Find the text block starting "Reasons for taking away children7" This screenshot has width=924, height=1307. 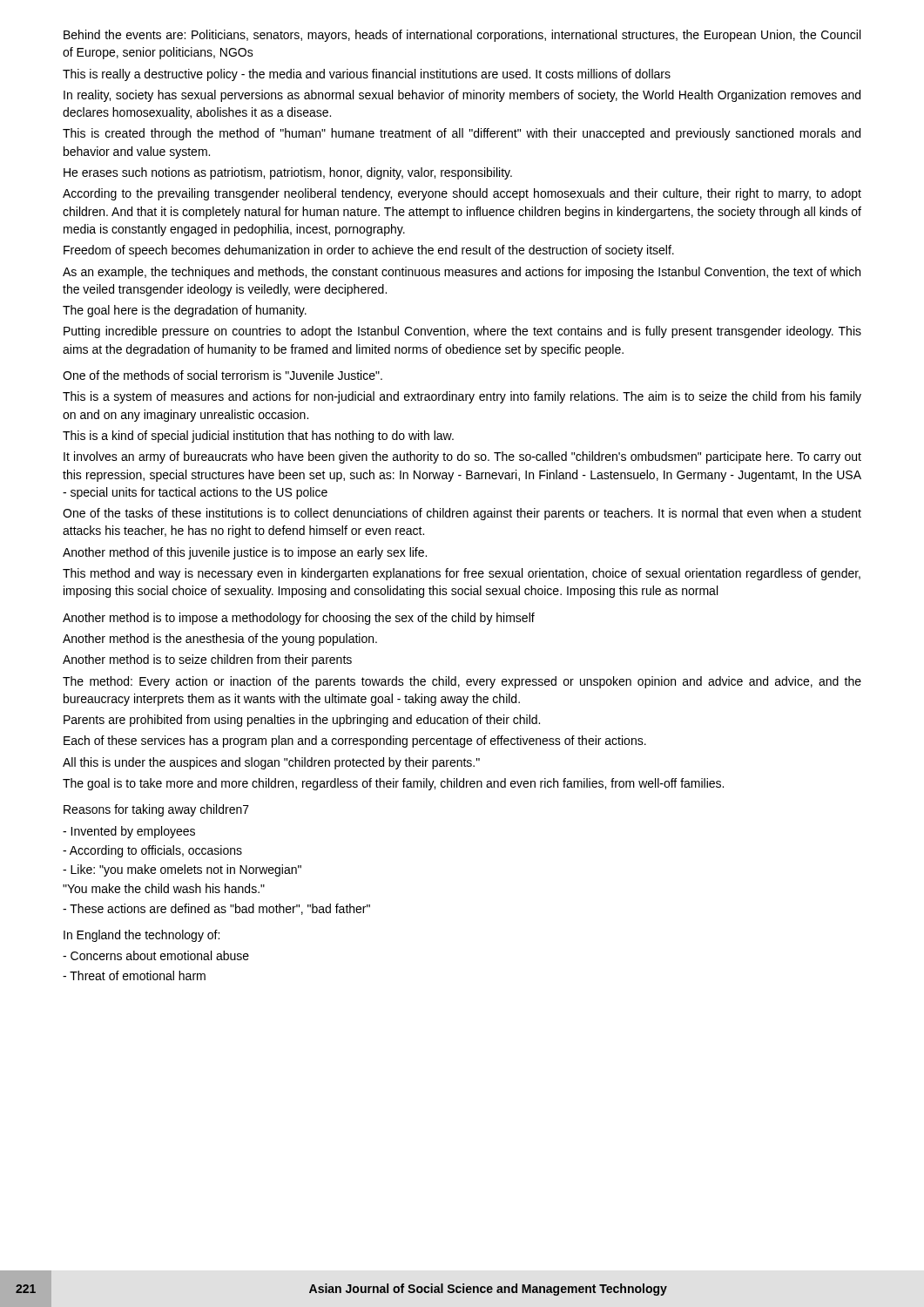156,810
